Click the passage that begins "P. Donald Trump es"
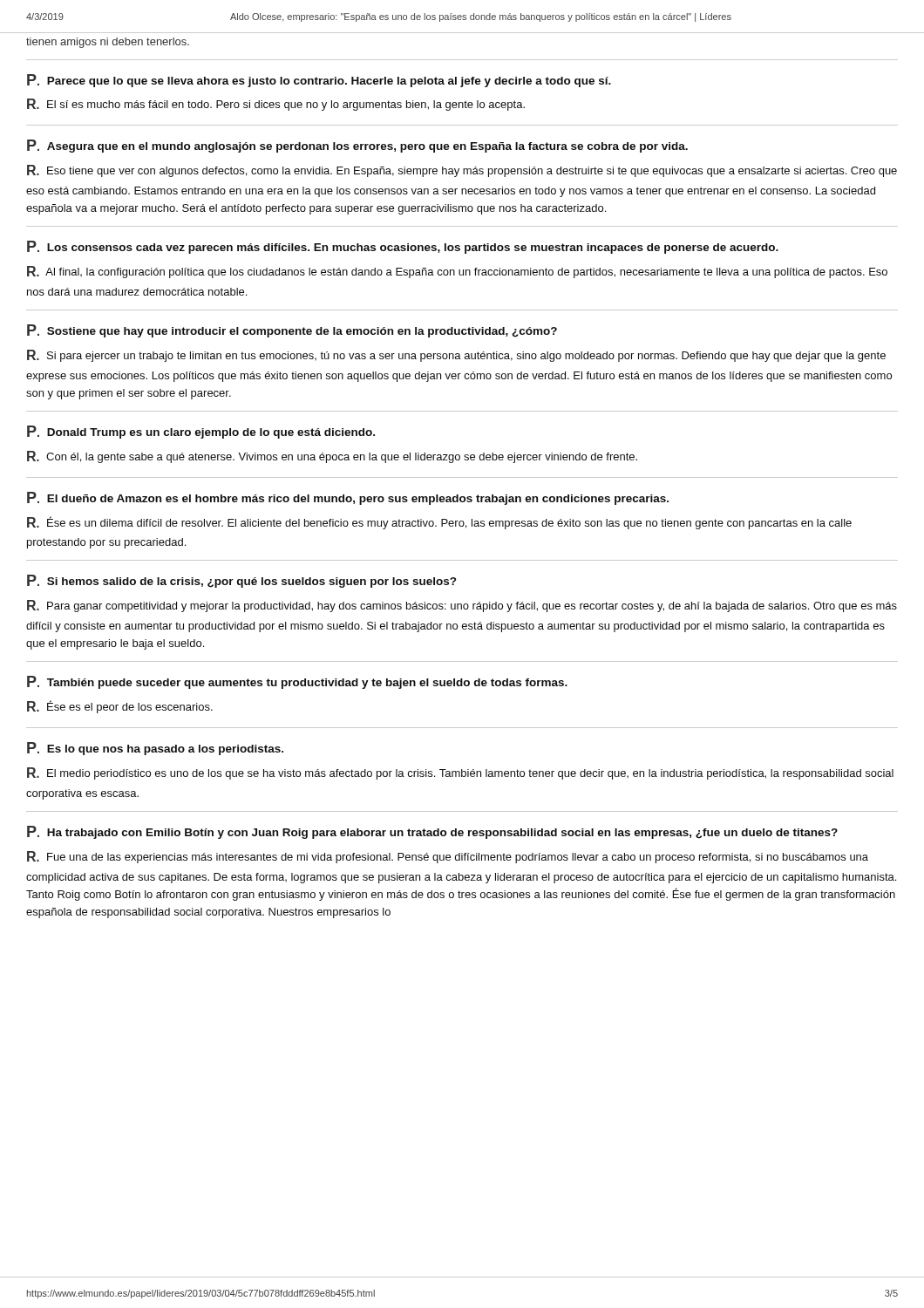 point(201,432)
